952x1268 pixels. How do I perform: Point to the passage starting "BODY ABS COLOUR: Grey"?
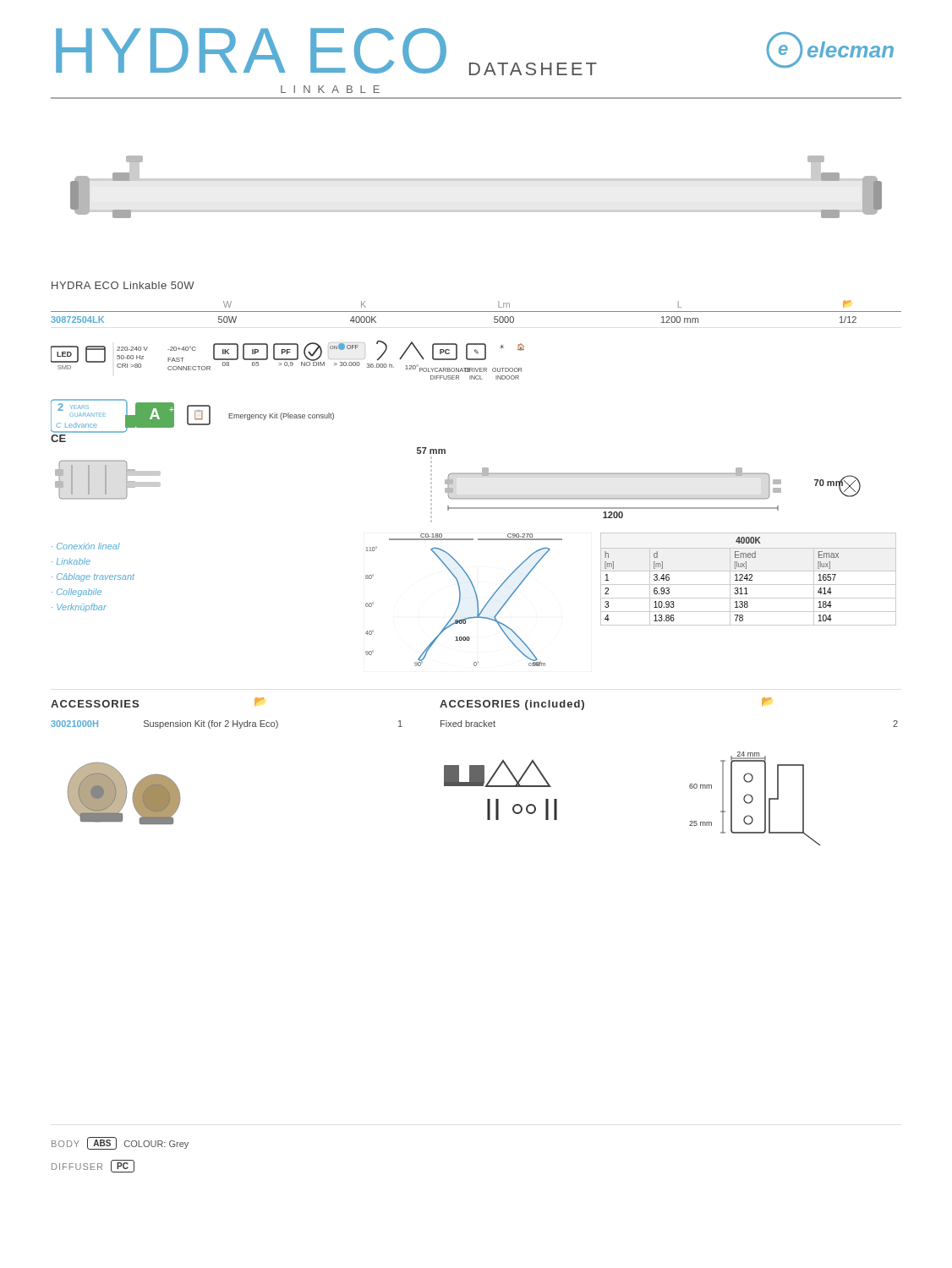[120, 1143]
